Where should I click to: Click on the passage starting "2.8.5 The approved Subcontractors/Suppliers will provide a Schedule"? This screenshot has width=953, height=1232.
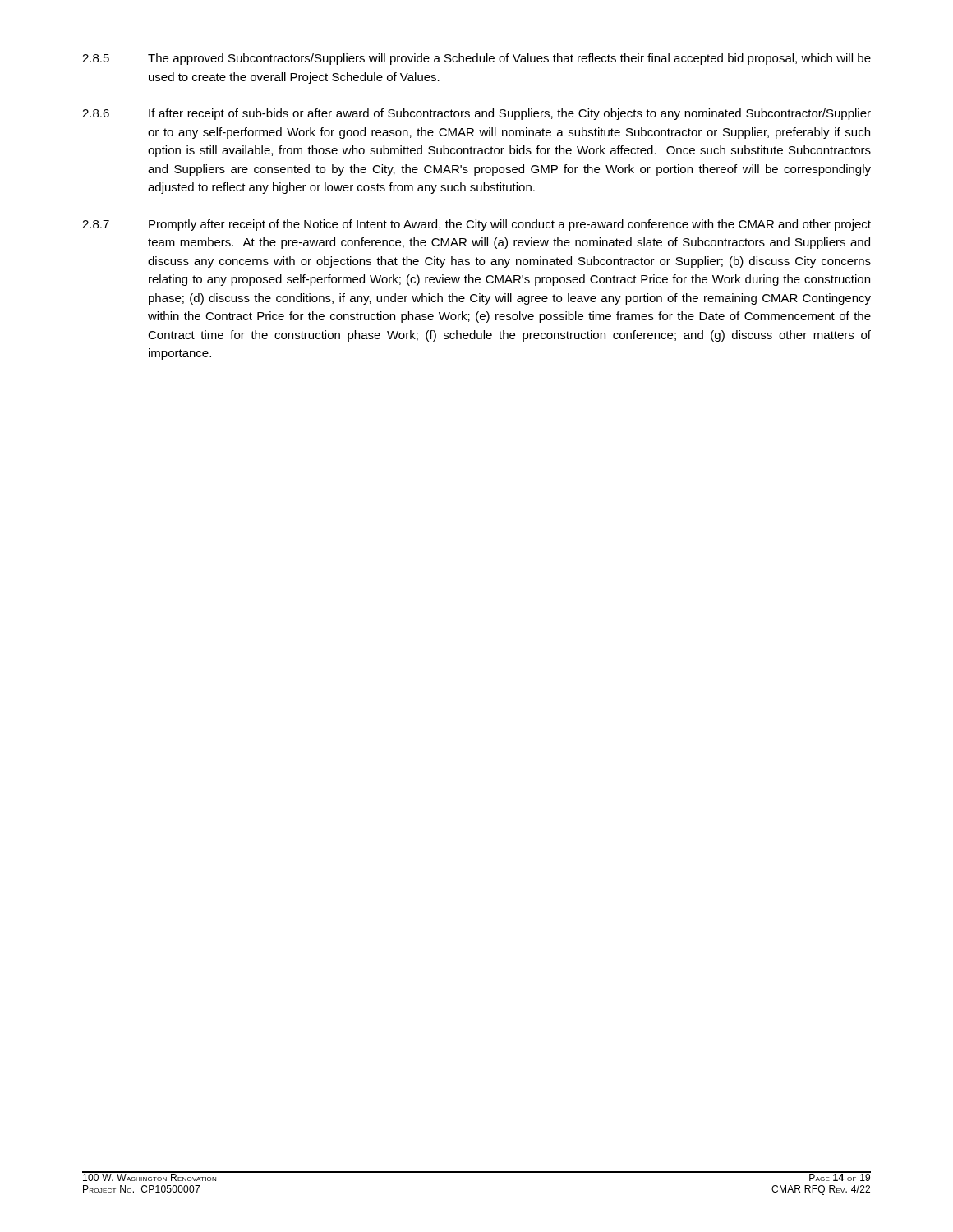click(476, 68)
